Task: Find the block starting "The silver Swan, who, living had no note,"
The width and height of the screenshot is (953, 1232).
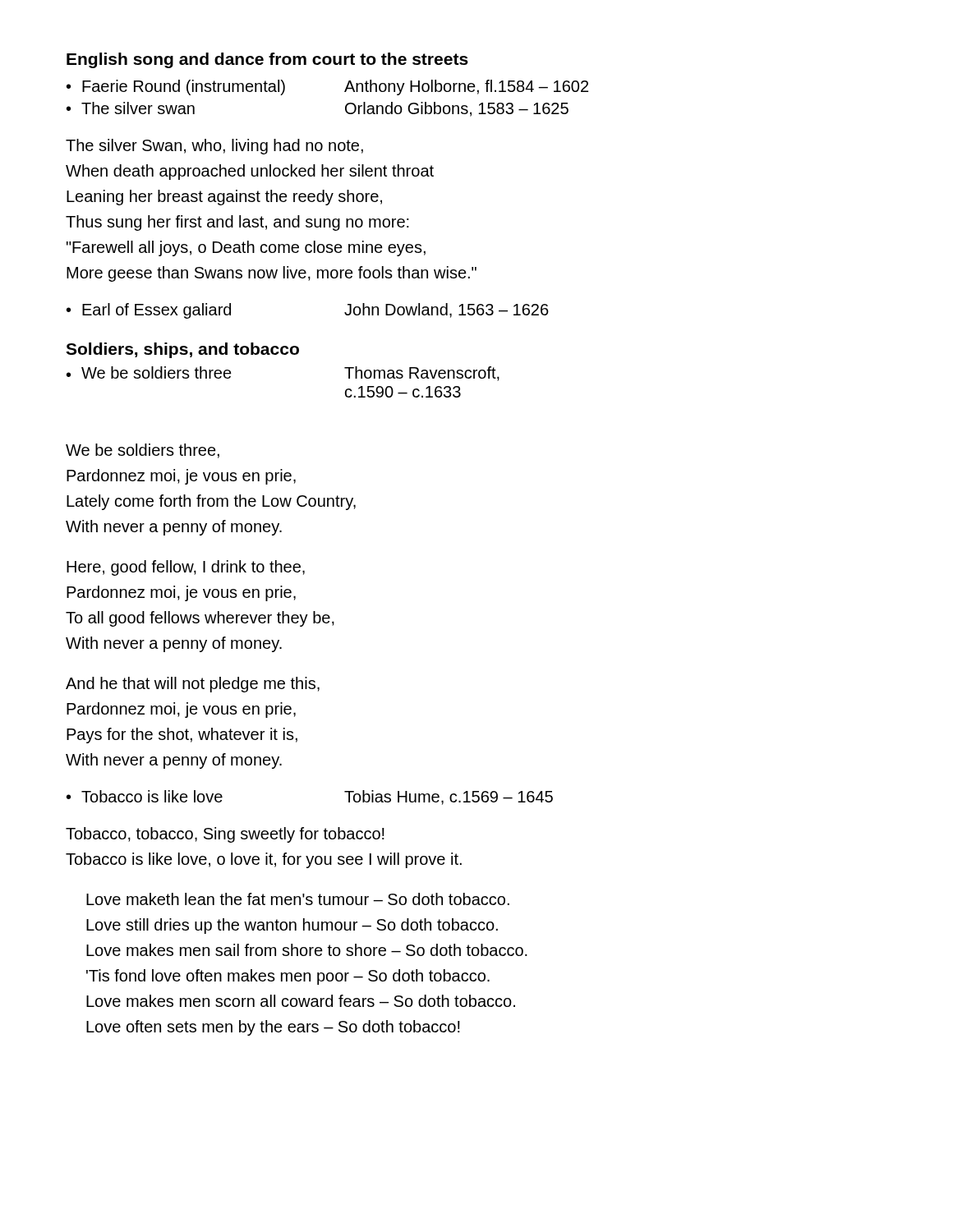Action: point(271,209)
